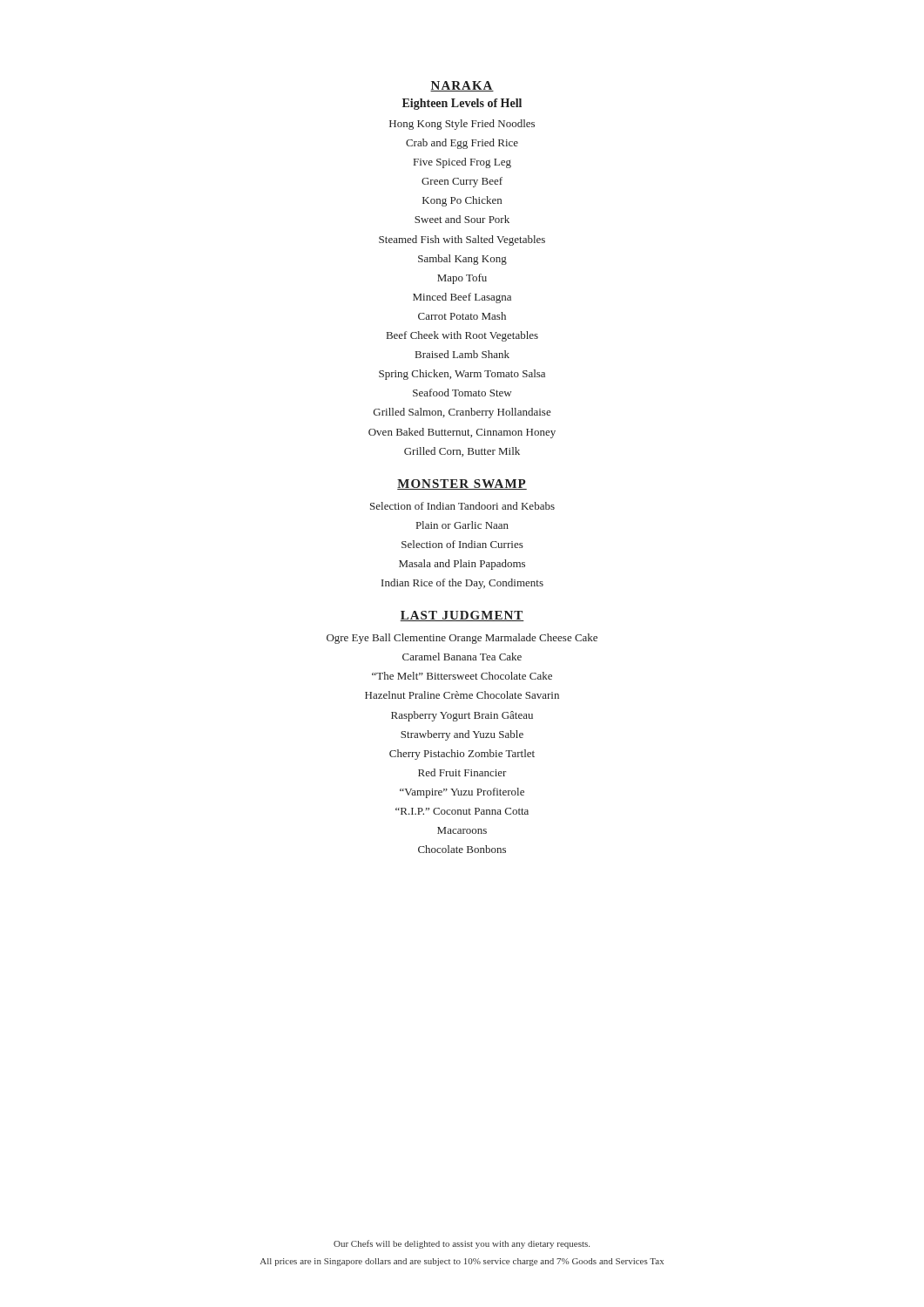924x1307 pixels.
Task: Find the list item containing "Chocolate Bonbons"
Action: click(462, 849)
